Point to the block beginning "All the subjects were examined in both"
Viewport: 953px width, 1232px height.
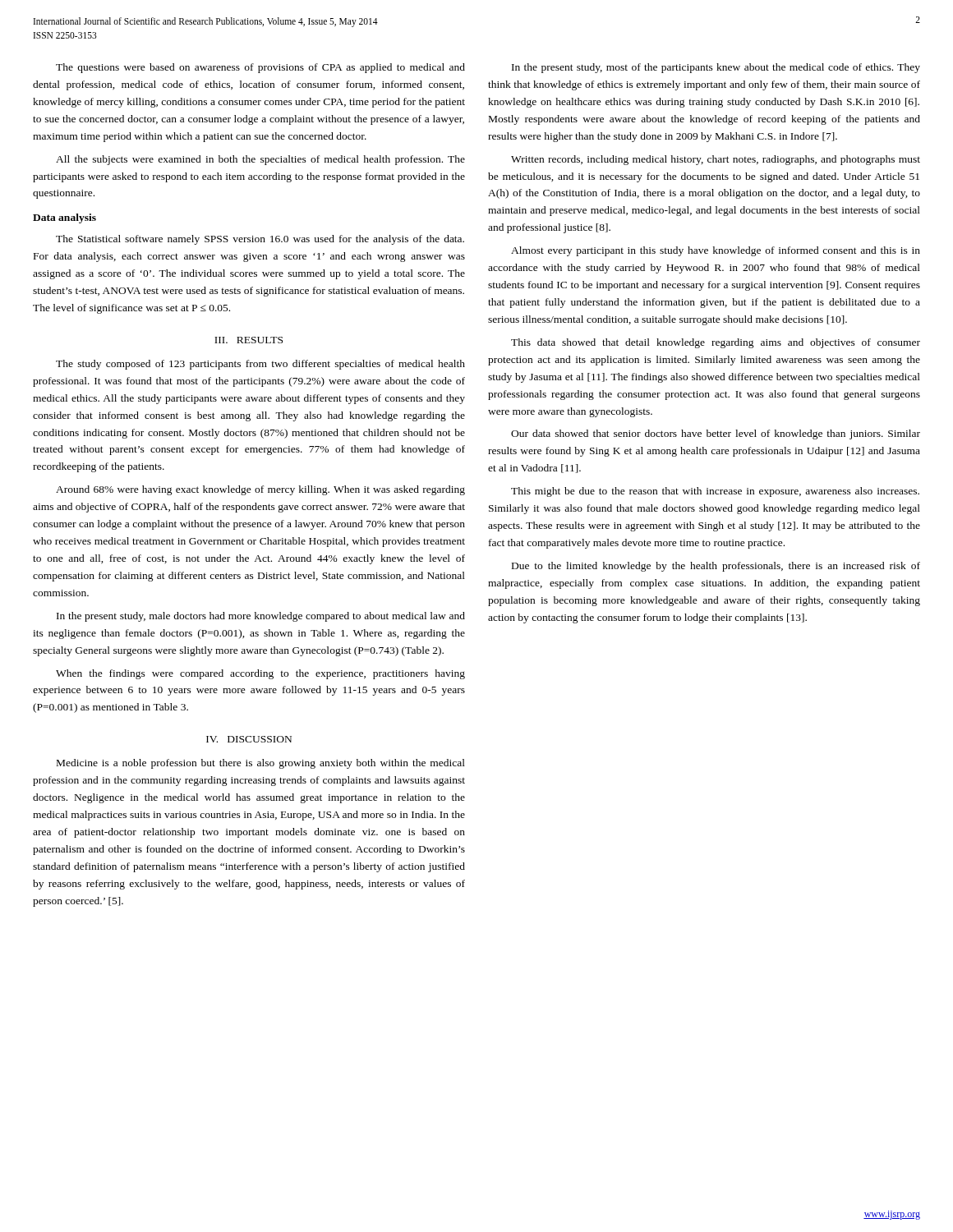tap(249, 177)
